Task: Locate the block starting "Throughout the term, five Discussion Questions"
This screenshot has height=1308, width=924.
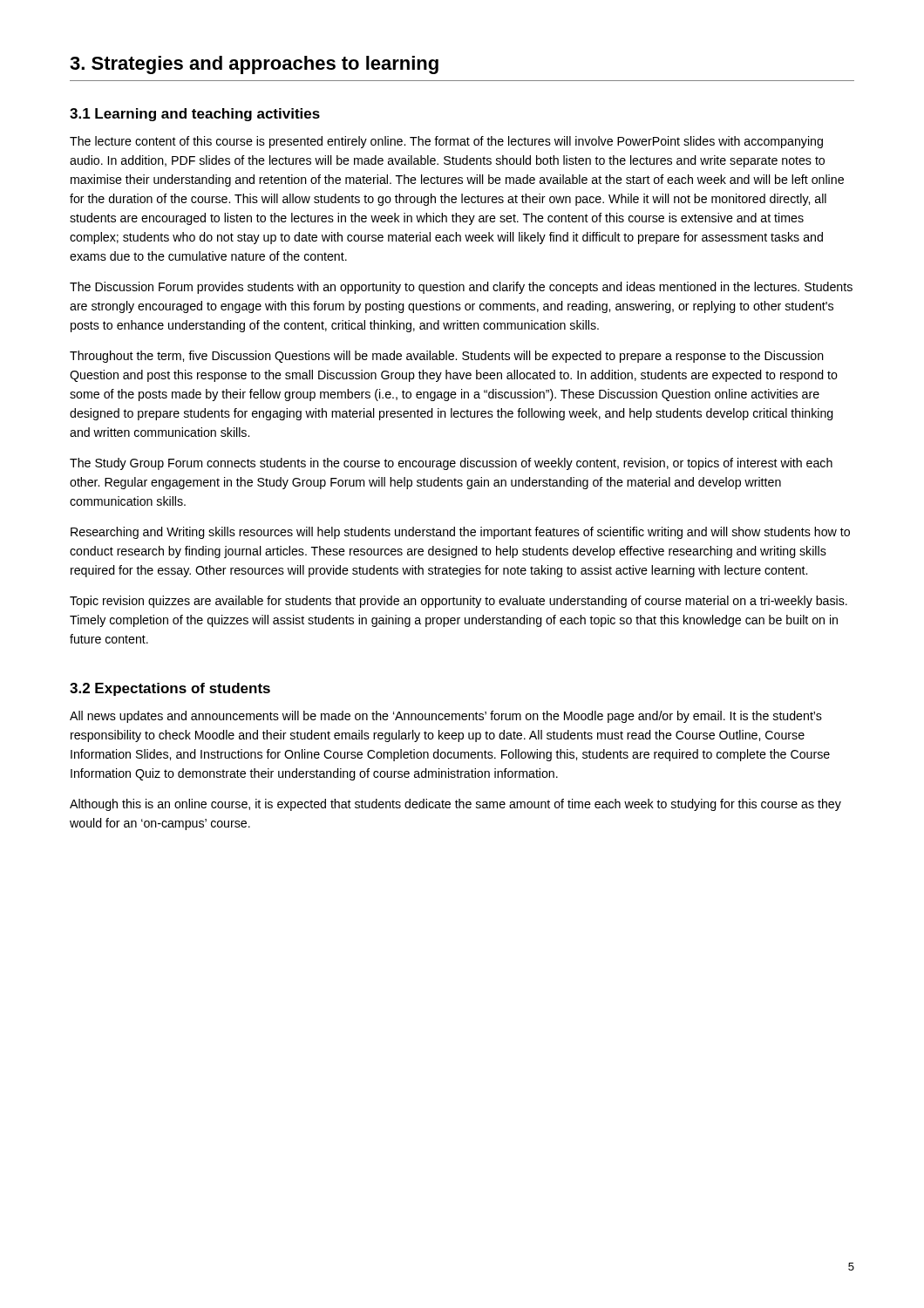Action: click(462, 394)
